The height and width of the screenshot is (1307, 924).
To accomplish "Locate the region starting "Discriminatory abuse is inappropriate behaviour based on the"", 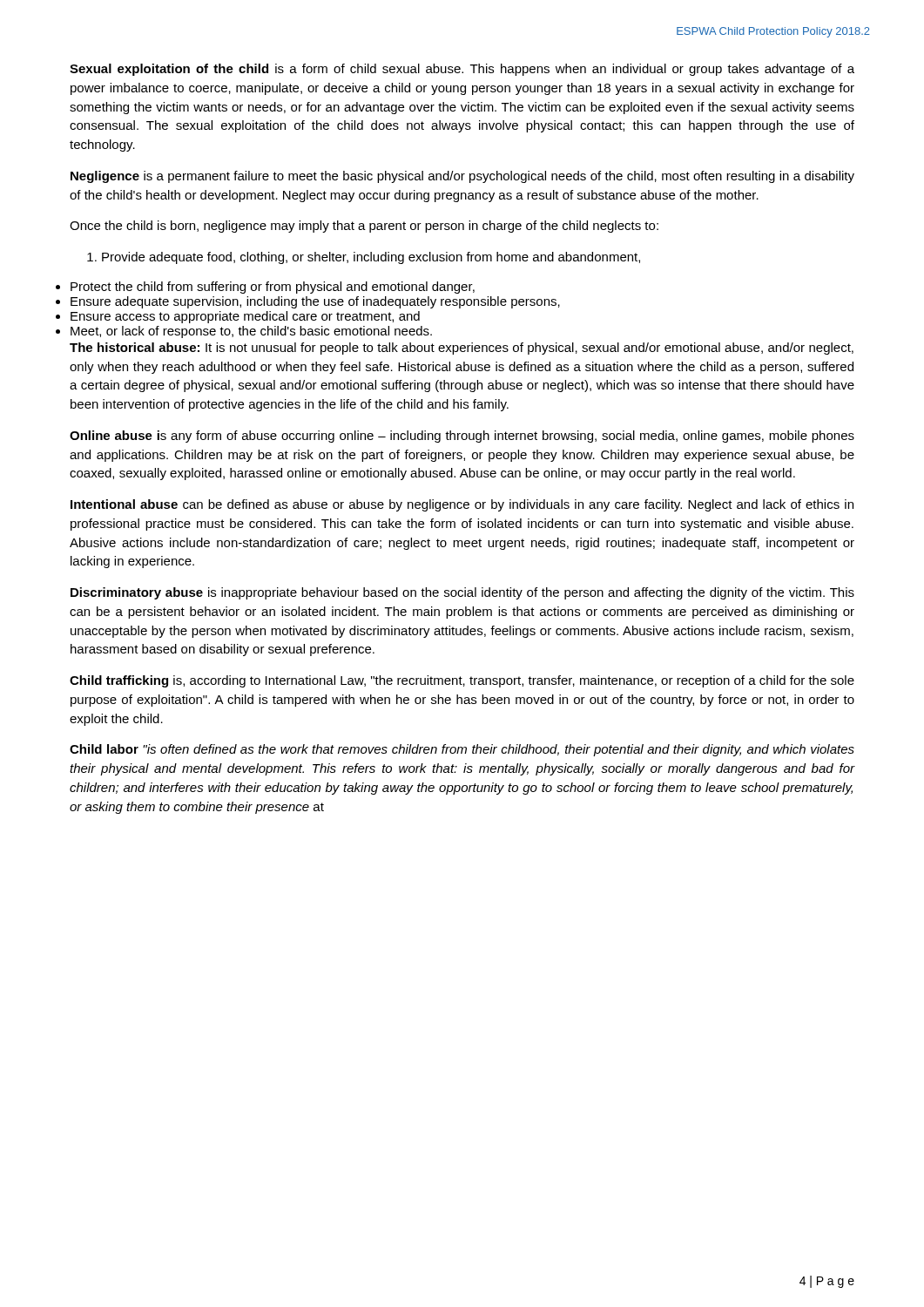I will pyautogui.click(x=462, y=621).
